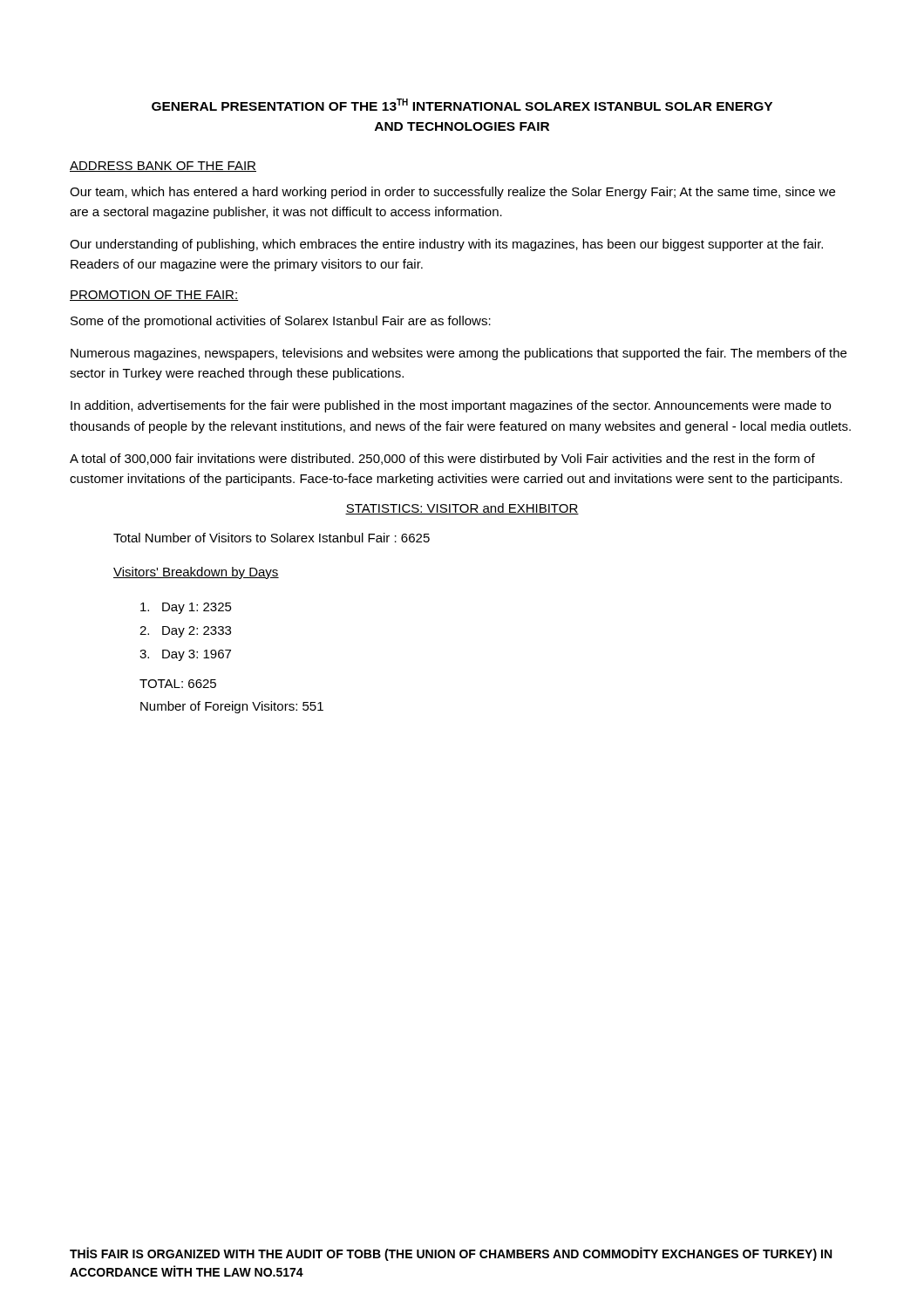The image size is (924, 1308).
Task: Point to the passage starting "3. Day 3: 1967"
Action: [186, 654]
